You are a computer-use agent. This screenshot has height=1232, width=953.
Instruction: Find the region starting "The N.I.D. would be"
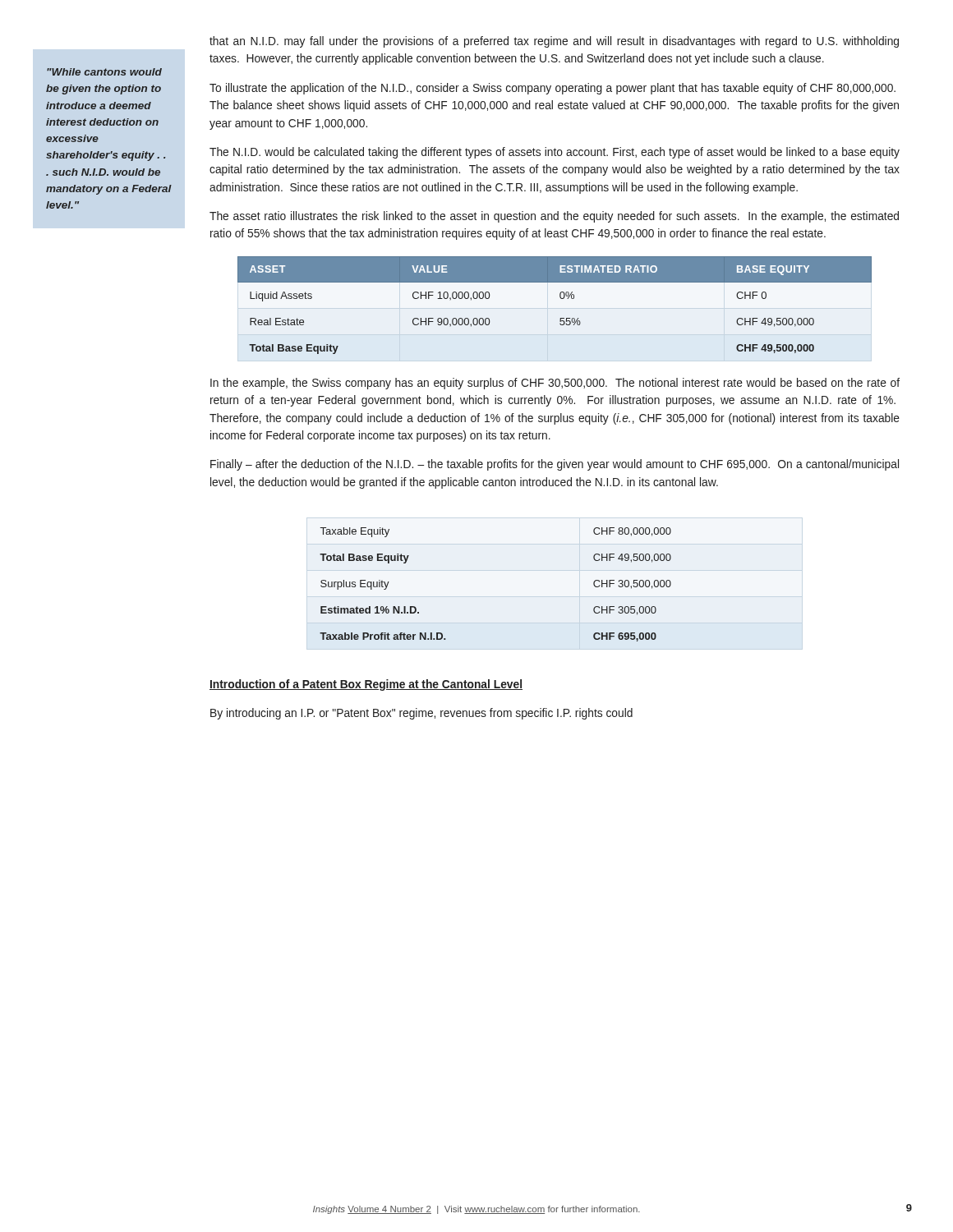555,170
